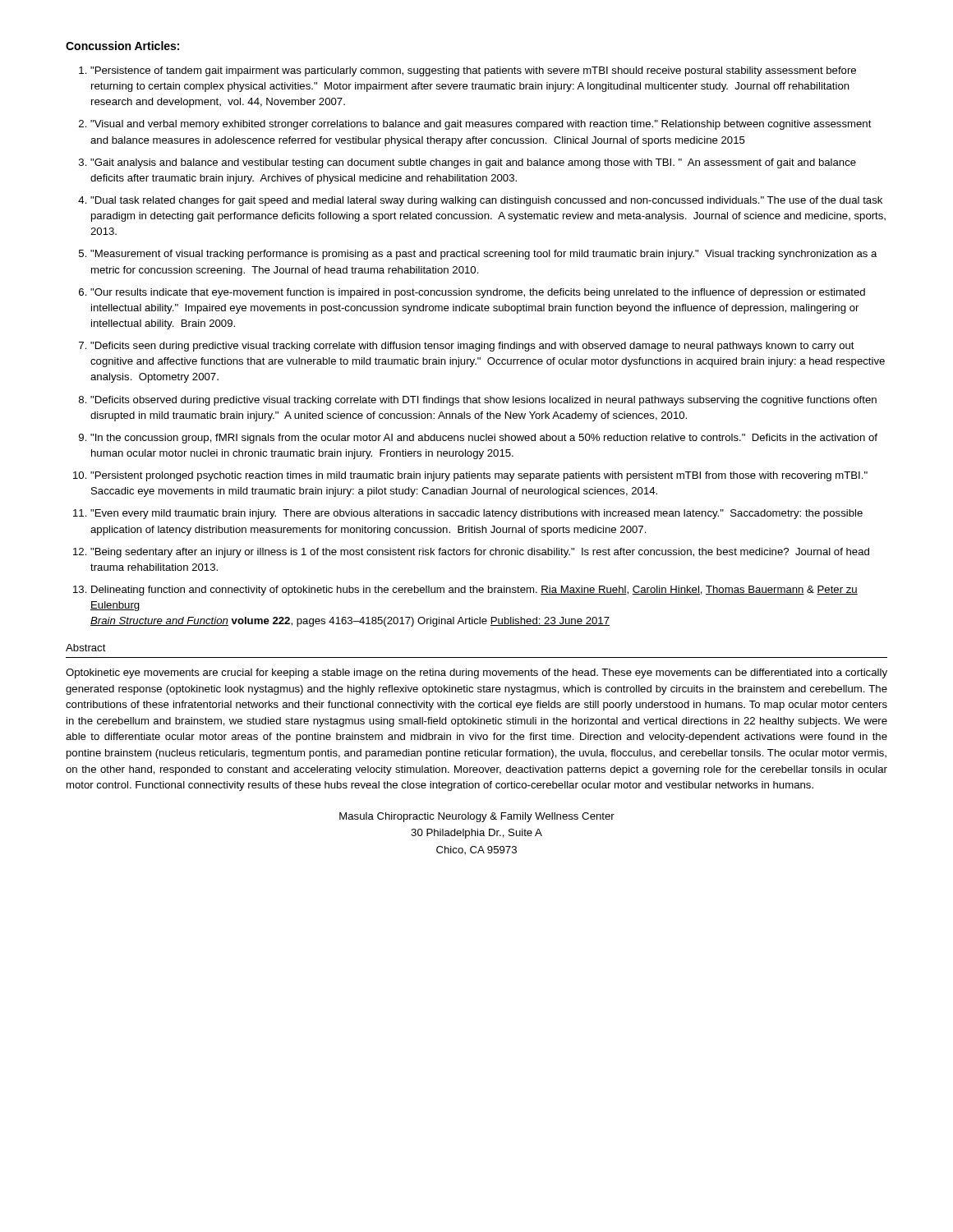This screenshot has width=953, height=1232.
Task: Point to the block beginning ""Being sedentary after"
Action: (480, 559)
